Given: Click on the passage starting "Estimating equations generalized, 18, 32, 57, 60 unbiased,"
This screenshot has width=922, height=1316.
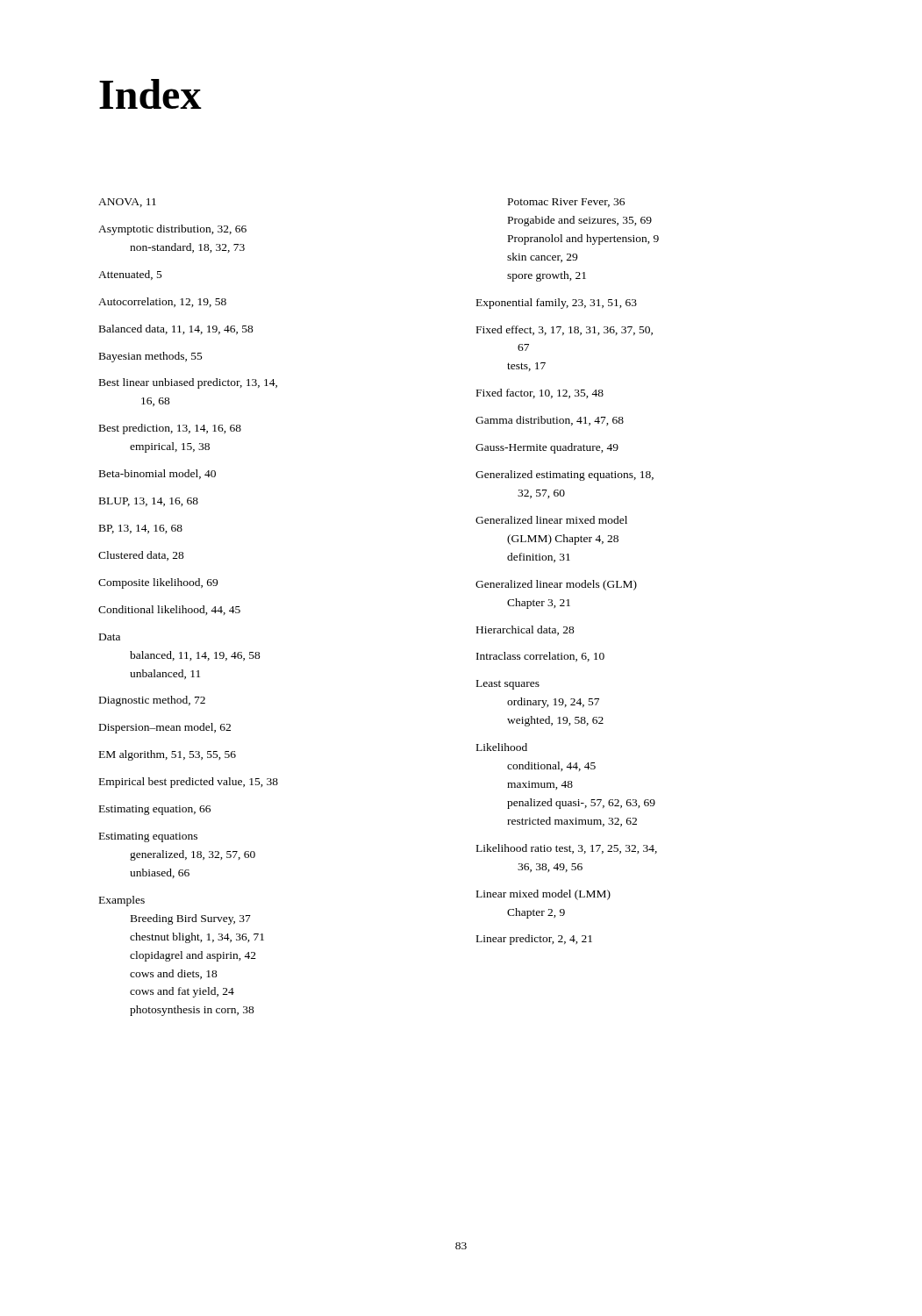Looking at the screenshot, I should 265,856.
